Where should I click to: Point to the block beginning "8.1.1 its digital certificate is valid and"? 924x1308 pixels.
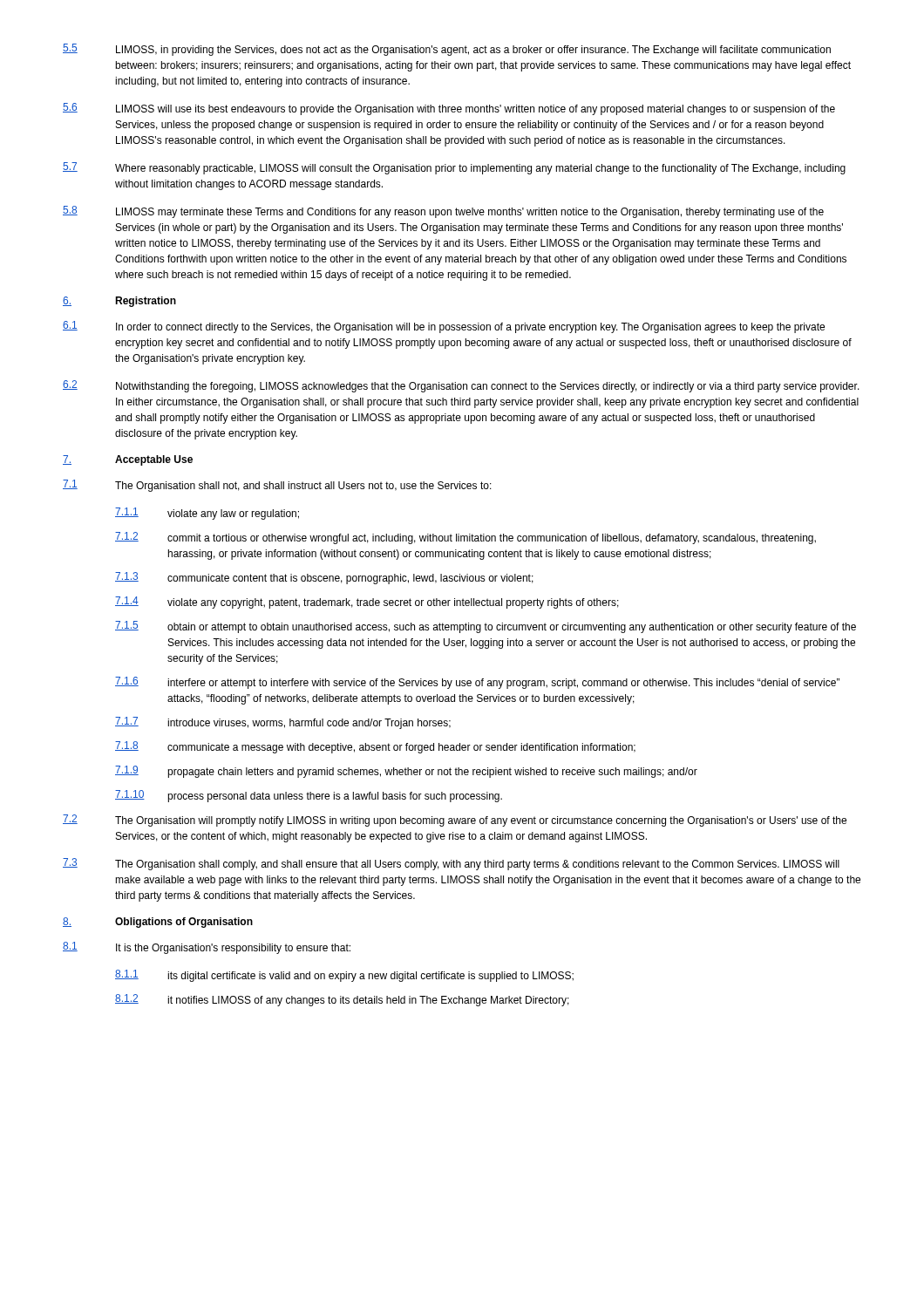click(488, 976)
